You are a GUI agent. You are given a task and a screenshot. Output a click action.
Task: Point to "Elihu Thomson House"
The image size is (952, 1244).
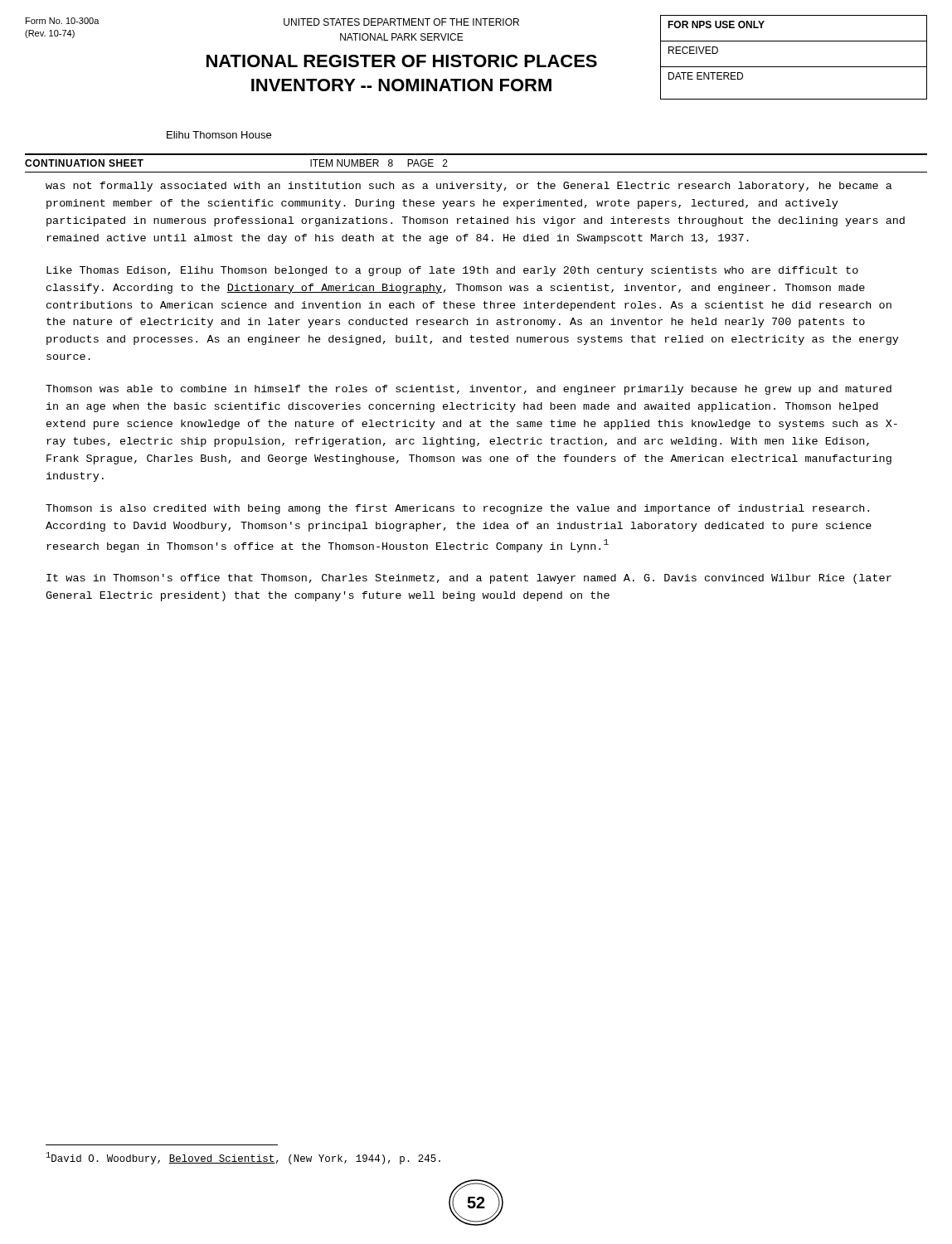click(x=219, y=135)
